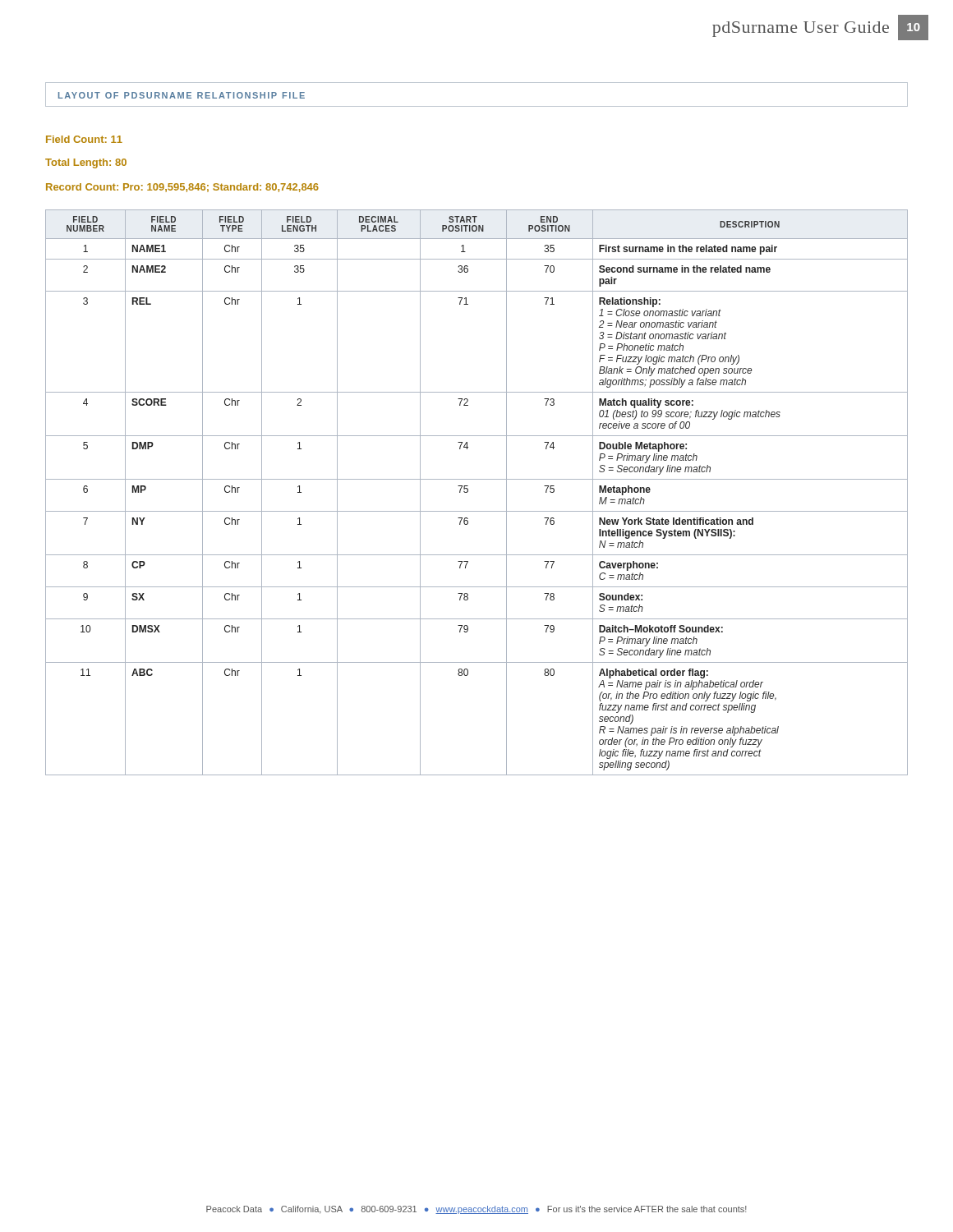Find the table that mentions "FIELD LENGTH"
This screenshot has width=953, height=1232.
[x=476, y=492]
